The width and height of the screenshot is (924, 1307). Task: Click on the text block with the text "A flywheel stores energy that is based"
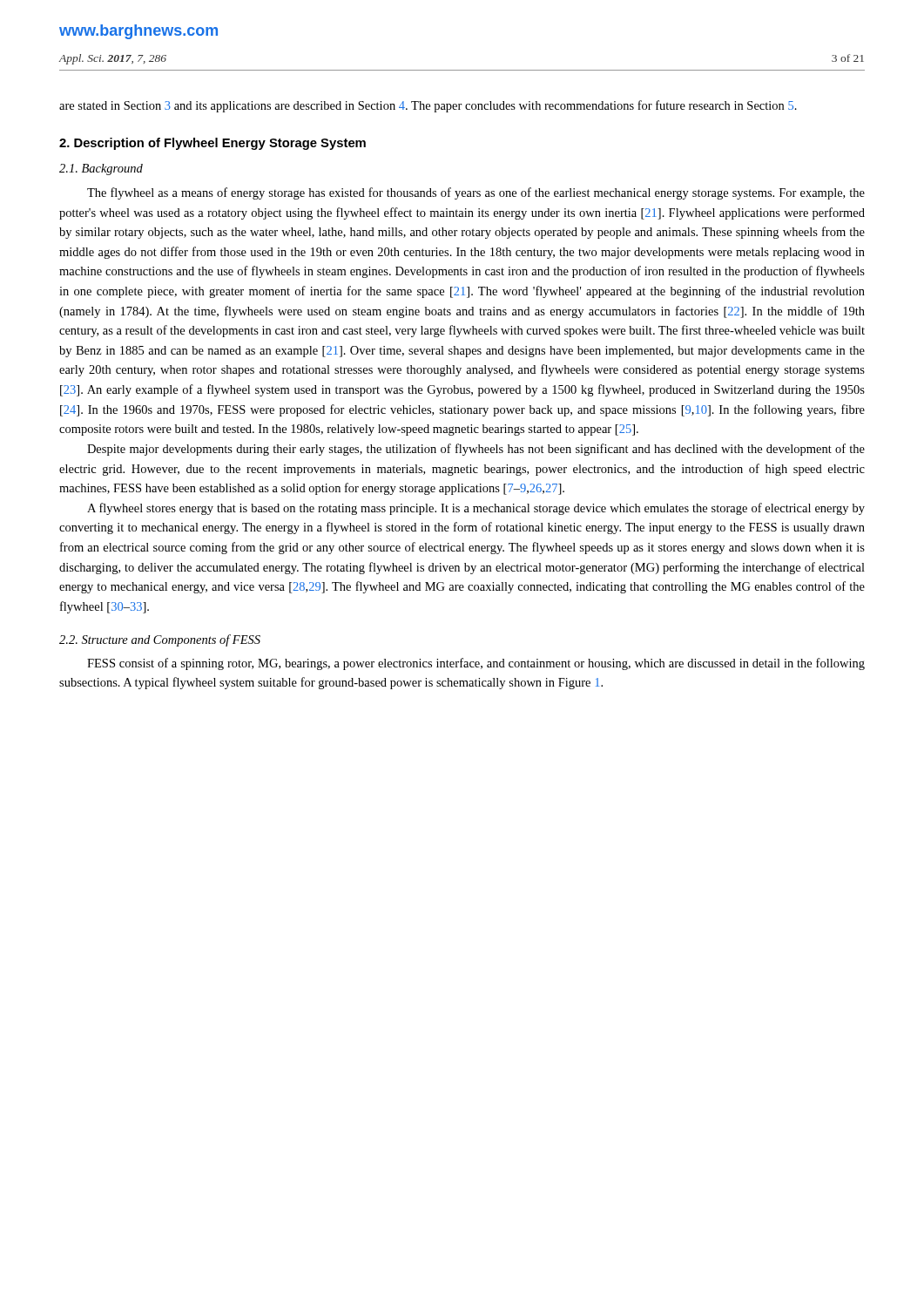[462, 557]
